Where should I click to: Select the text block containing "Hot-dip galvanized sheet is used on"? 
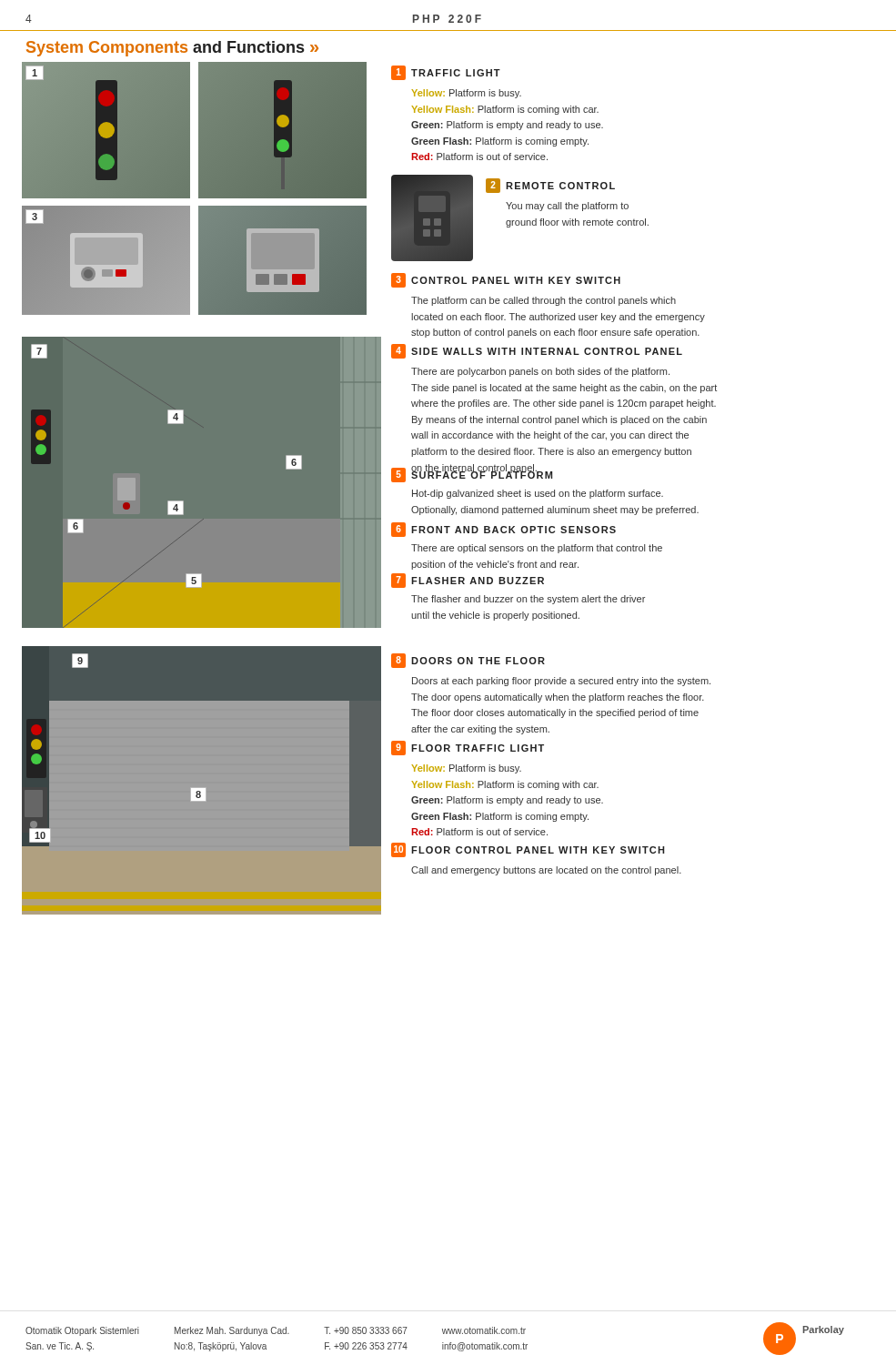pos(555,501)
